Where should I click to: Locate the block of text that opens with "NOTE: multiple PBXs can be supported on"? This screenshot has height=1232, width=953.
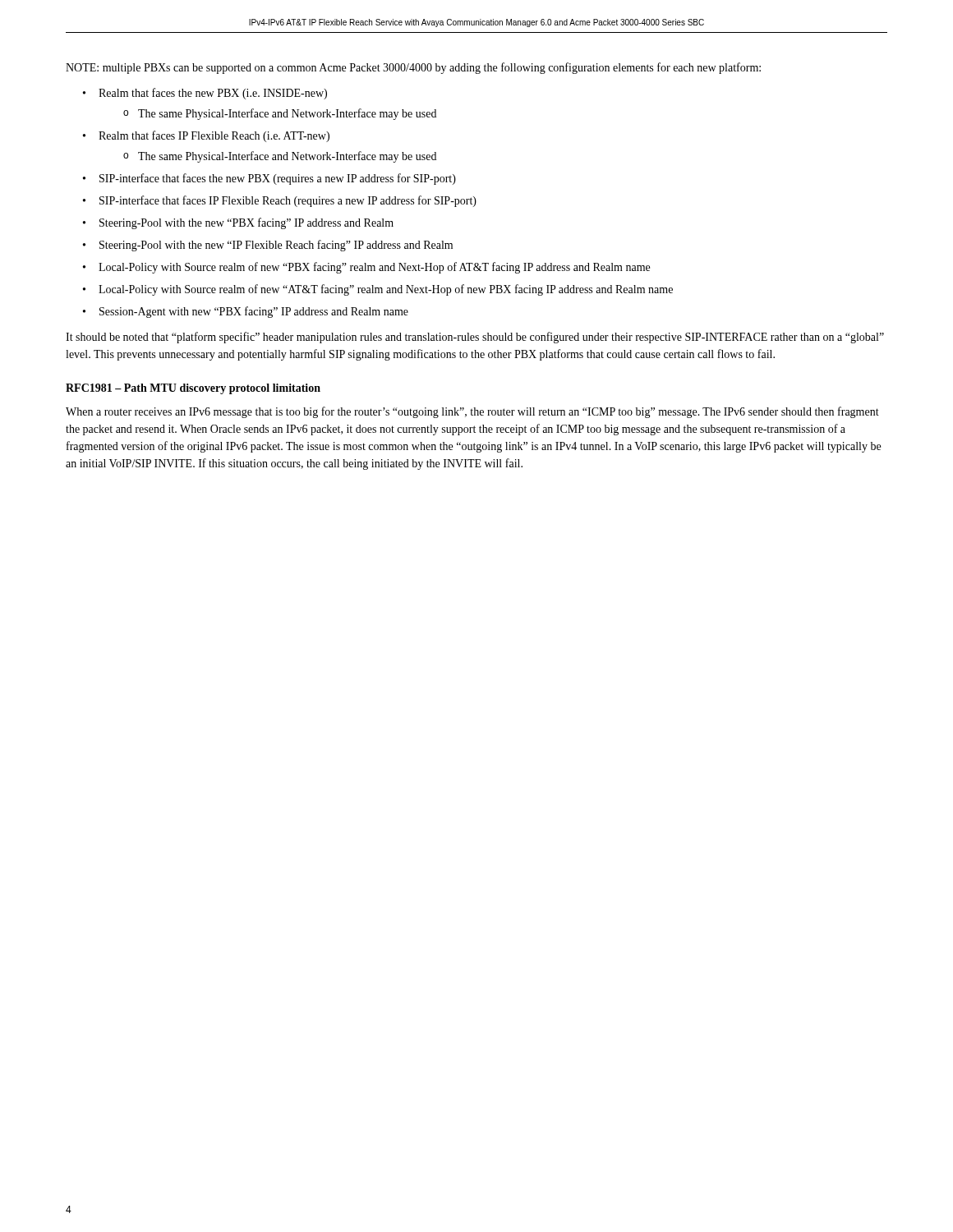coord(414,68)
